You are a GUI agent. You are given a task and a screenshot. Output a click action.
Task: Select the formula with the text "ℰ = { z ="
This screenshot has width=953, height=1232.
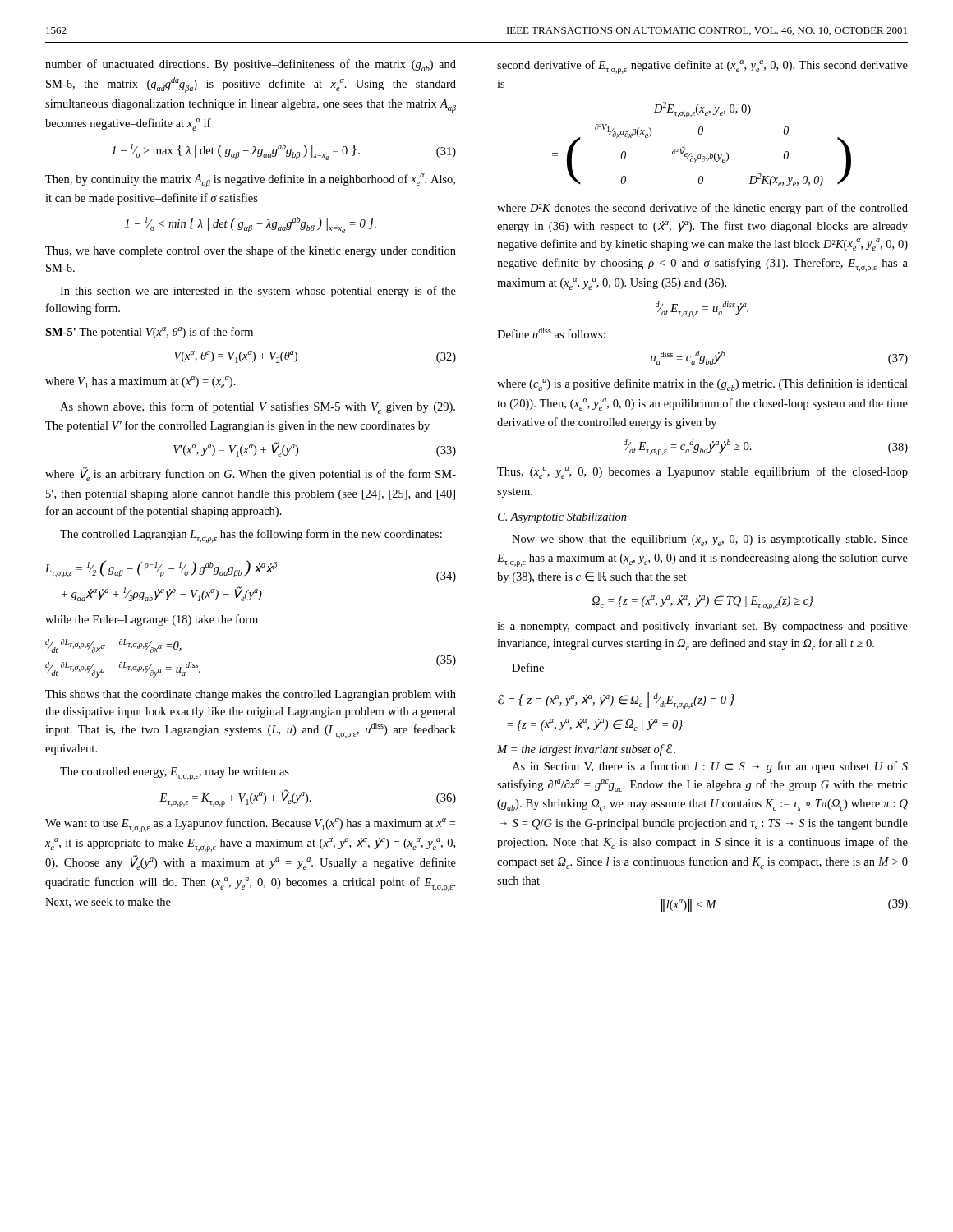616,701
